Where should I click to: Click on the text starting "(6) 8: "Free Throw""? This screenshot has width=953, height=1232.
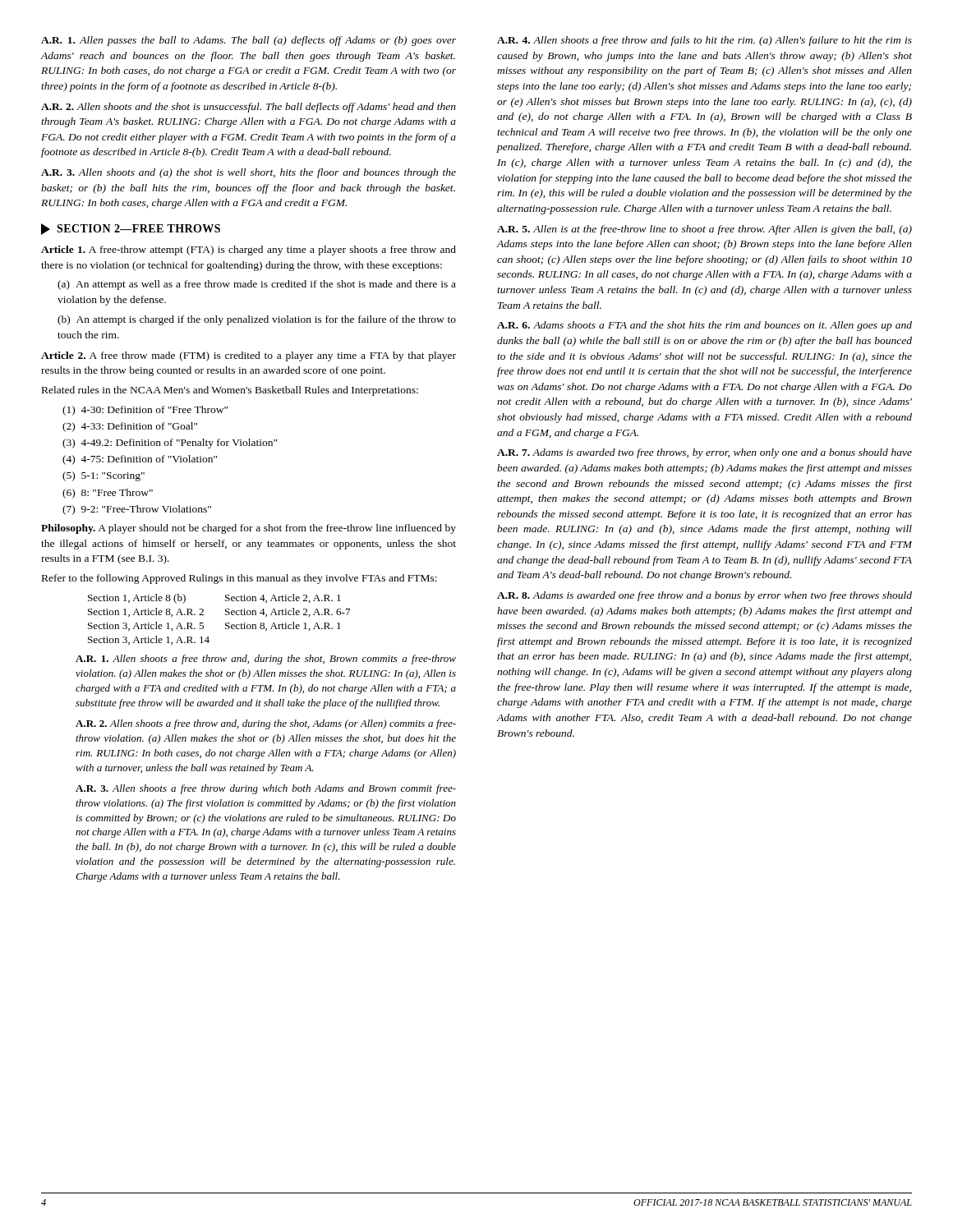[x=108, y=492]
